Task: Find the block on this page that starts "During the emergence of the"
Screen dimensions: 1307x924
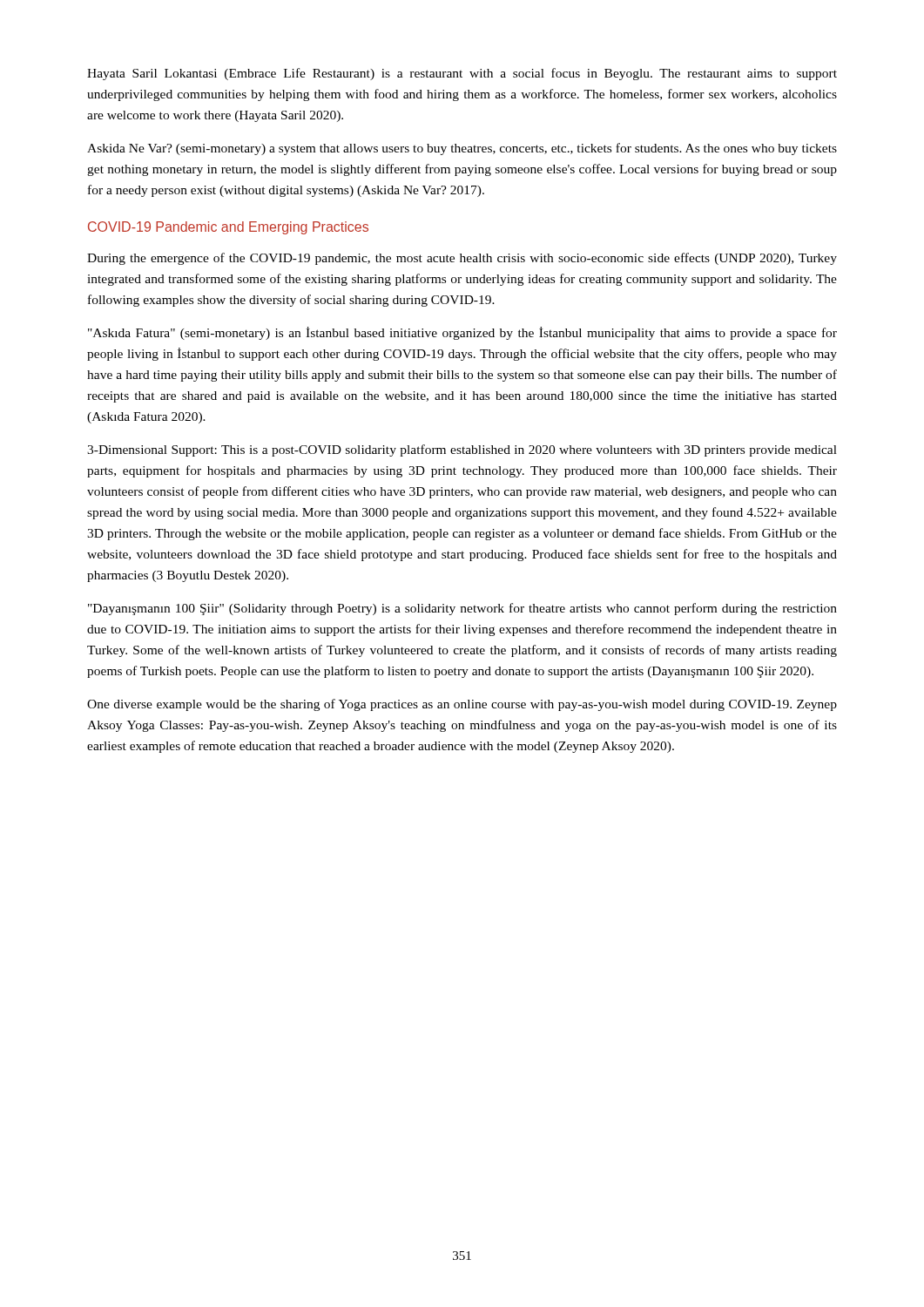Action: [462, 279]
